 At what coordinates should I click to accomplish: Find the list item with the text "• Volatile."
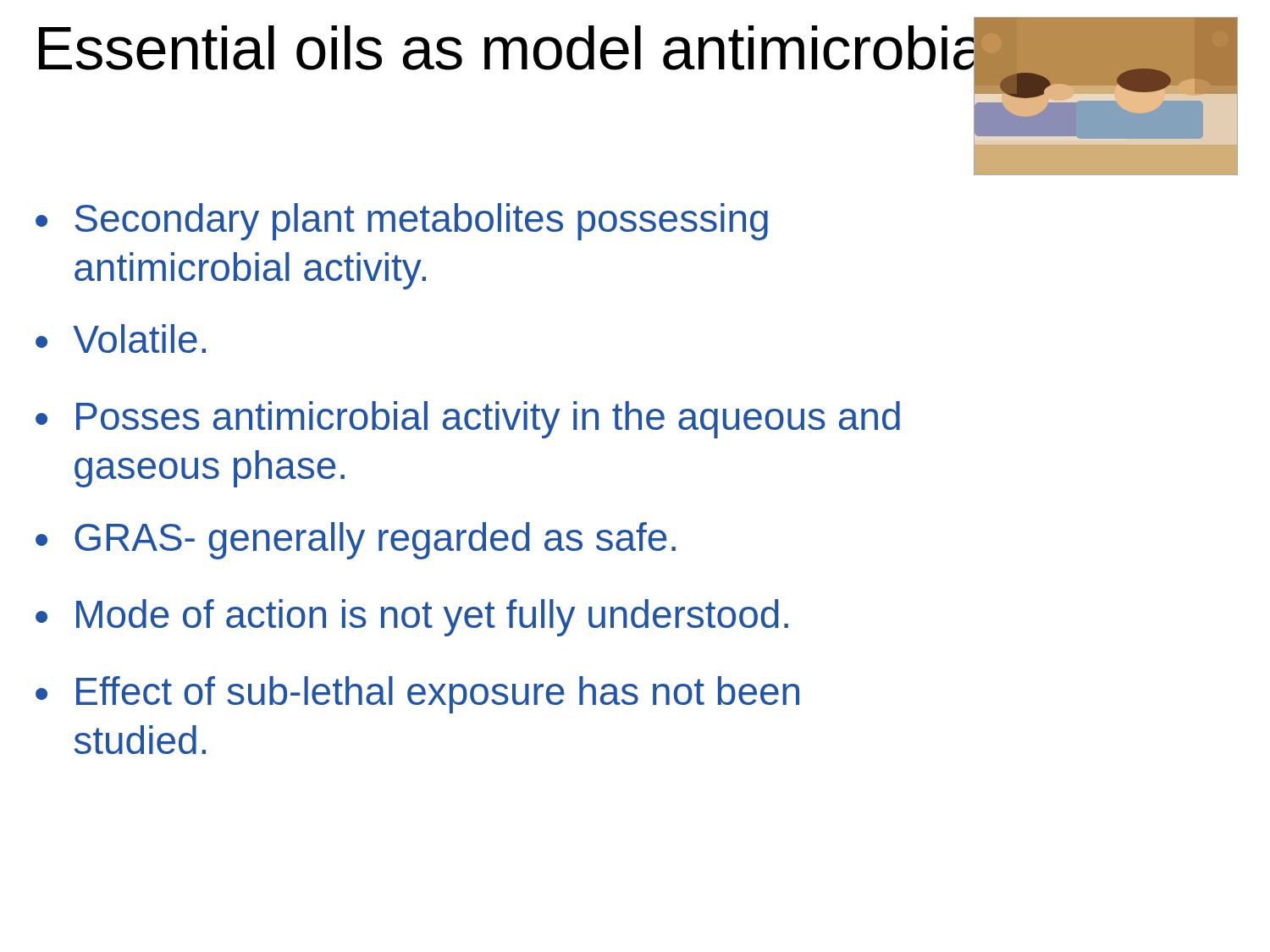pyautogui.click(x=121, y=338)
